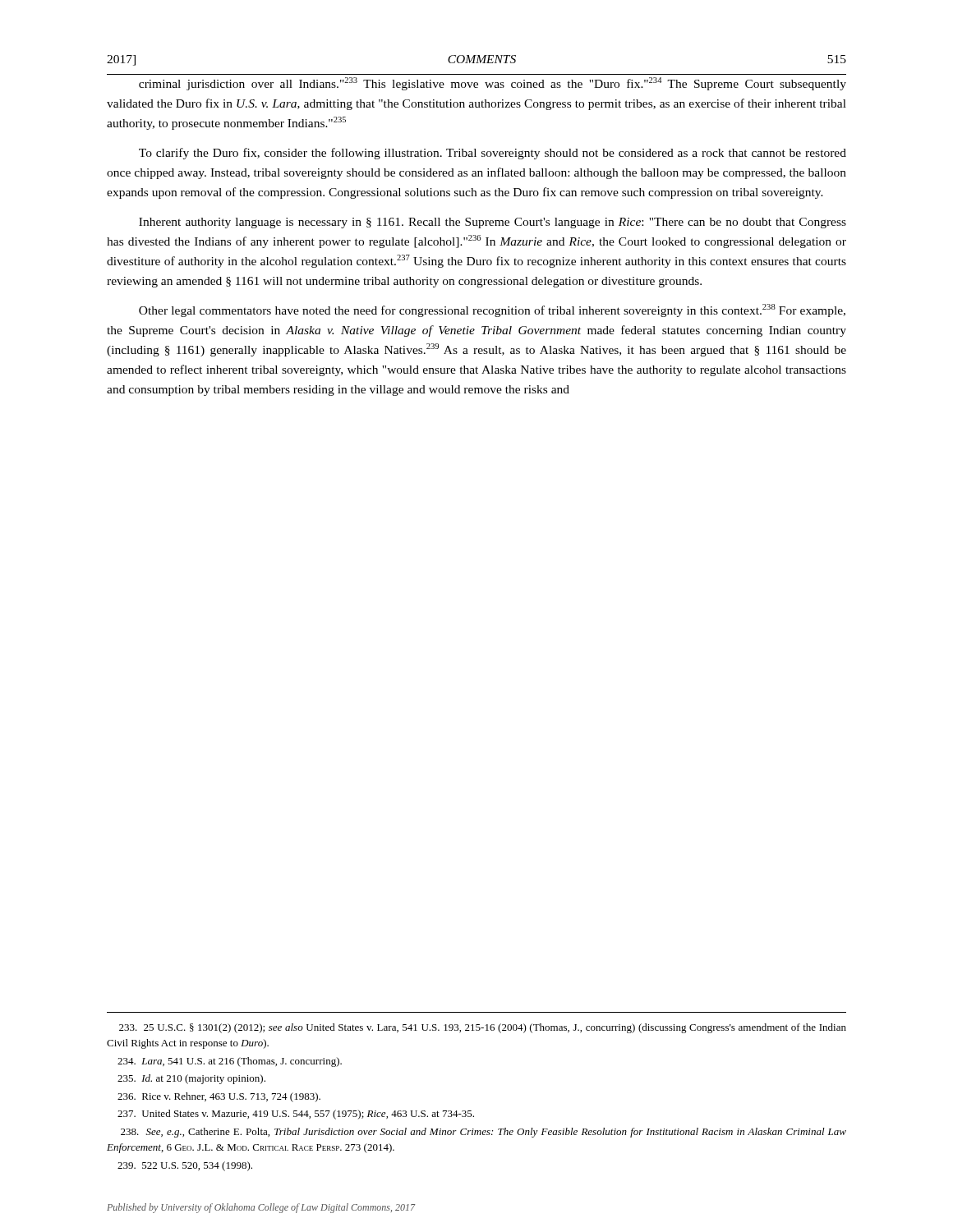Point to the passage starting "Other legal commentators have noted"

(476, 349)
